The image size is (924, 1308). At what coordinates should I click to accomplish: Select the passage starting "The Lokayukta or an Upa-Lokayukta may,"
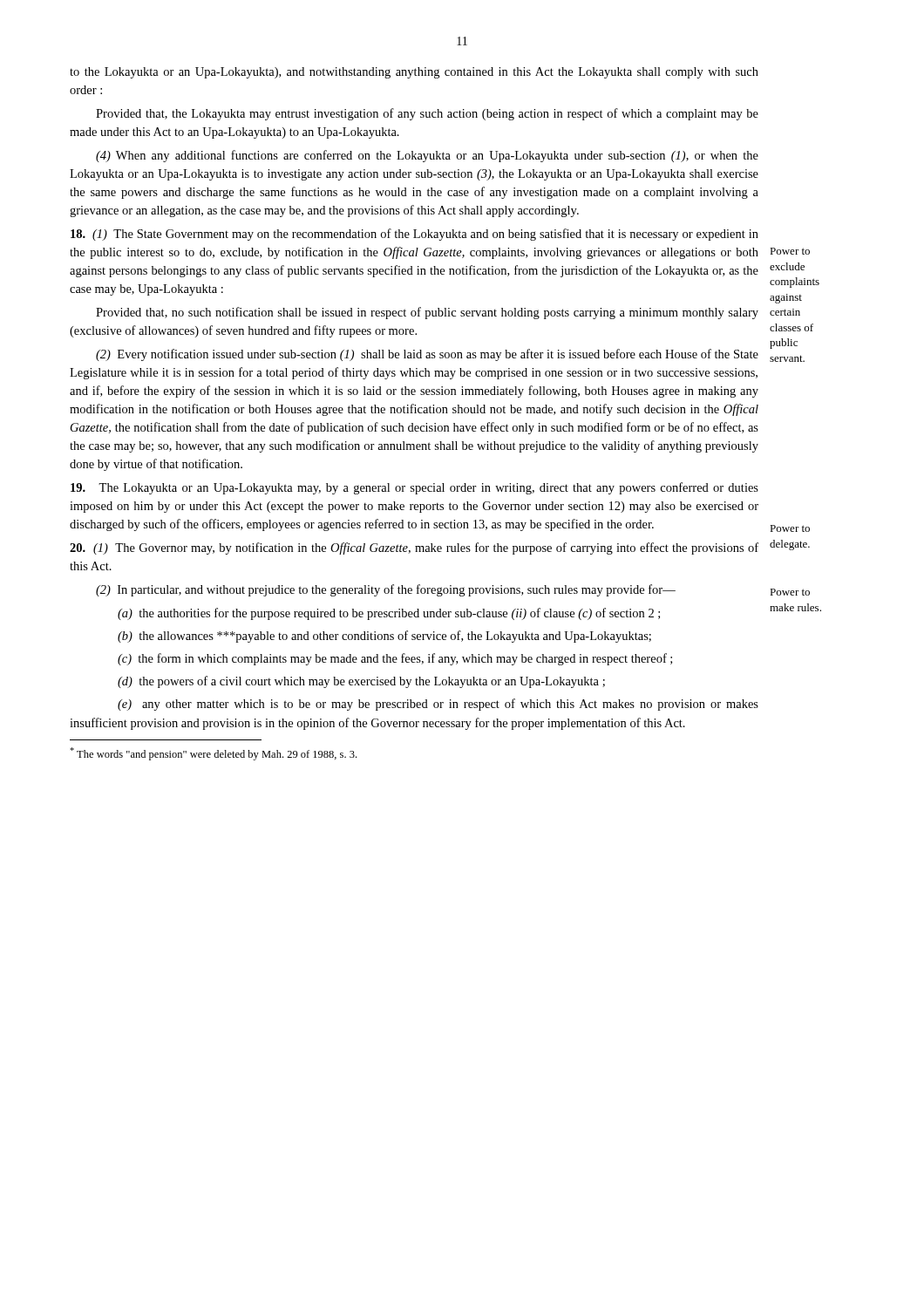[x=414, y=506]
